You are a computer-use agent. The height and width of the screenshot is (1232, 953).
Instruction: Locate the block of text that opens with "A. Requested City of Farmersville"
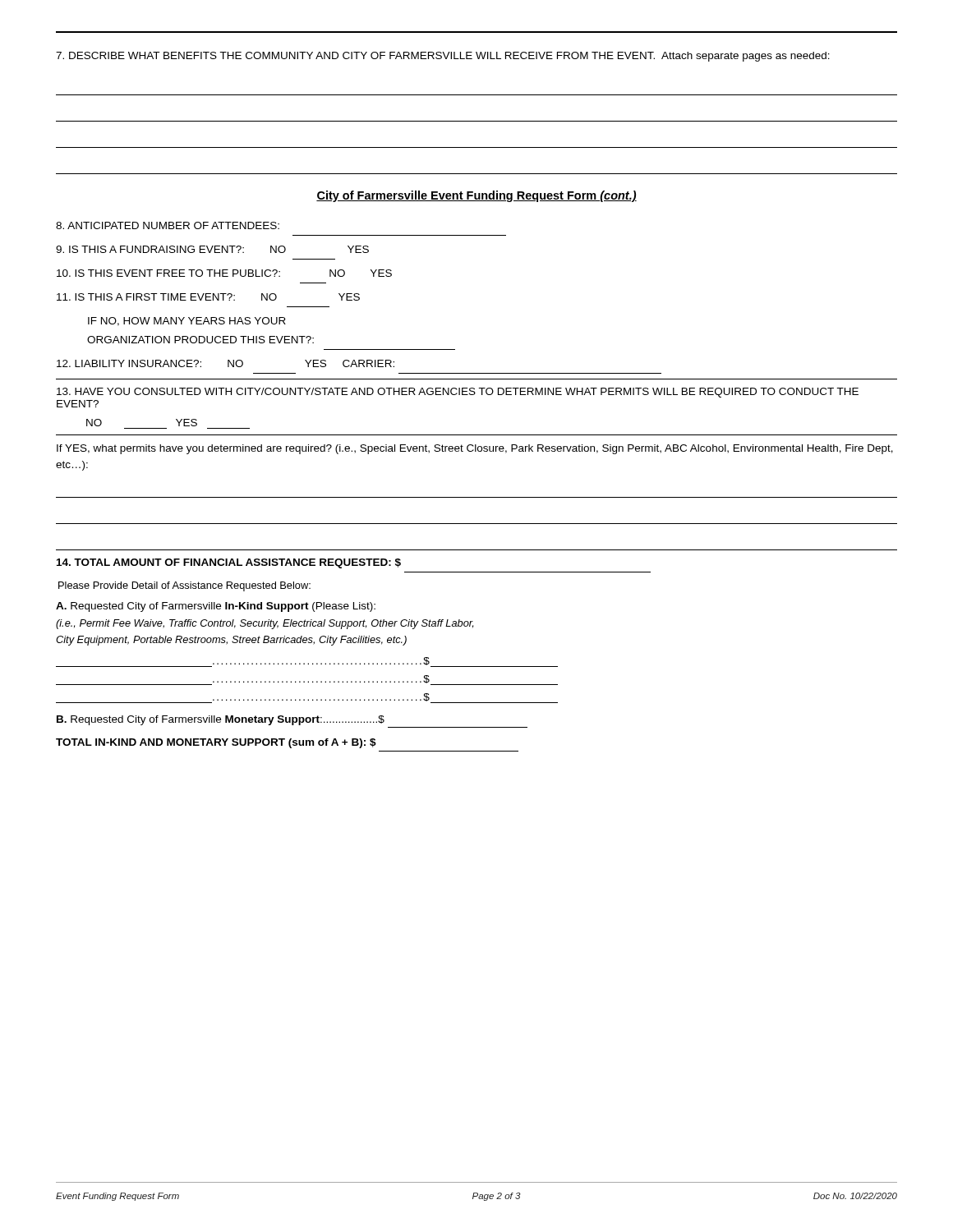tap(265, 623)
